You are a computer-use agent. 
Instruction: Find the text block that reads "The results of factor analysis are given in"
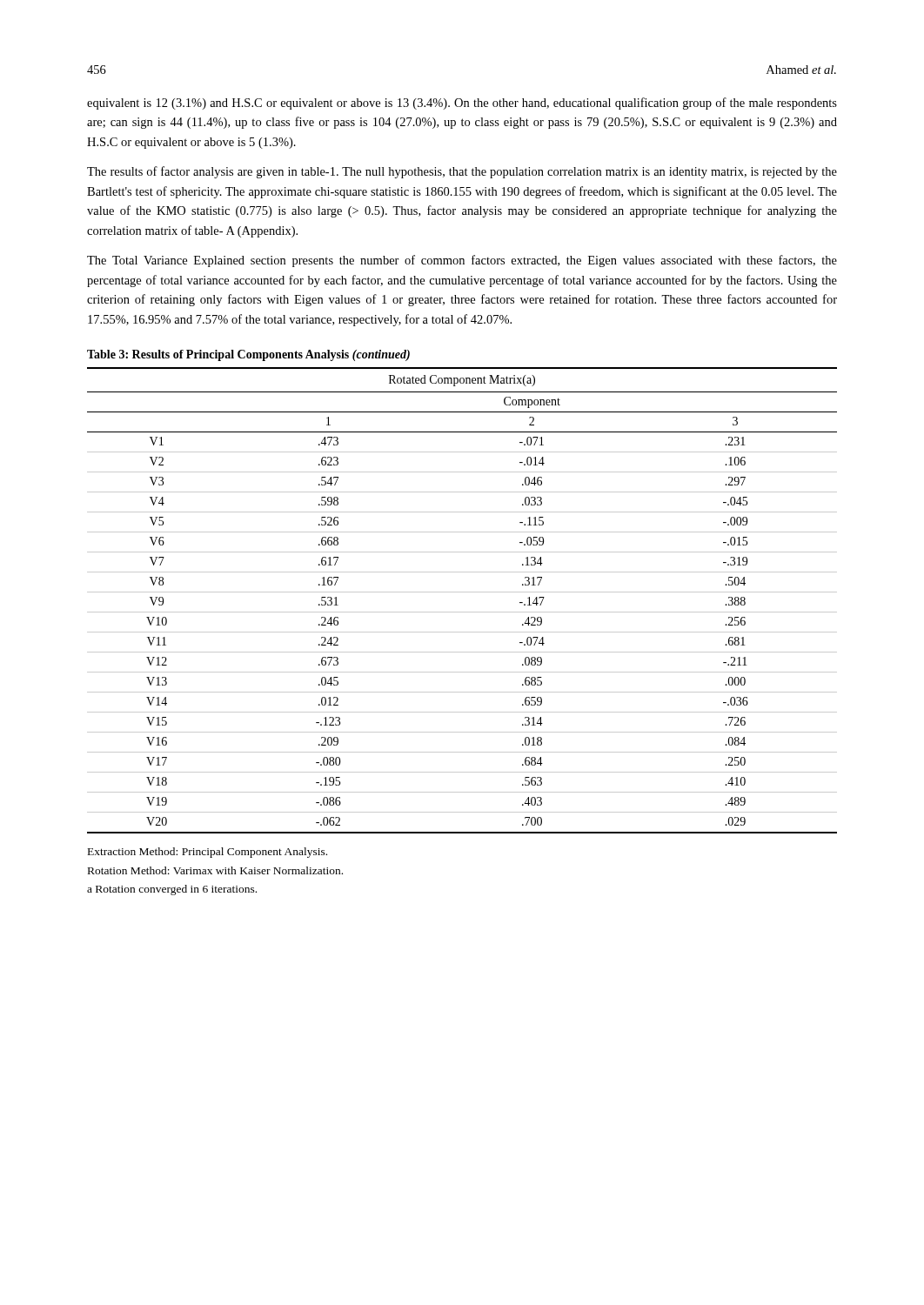[462, 201]
